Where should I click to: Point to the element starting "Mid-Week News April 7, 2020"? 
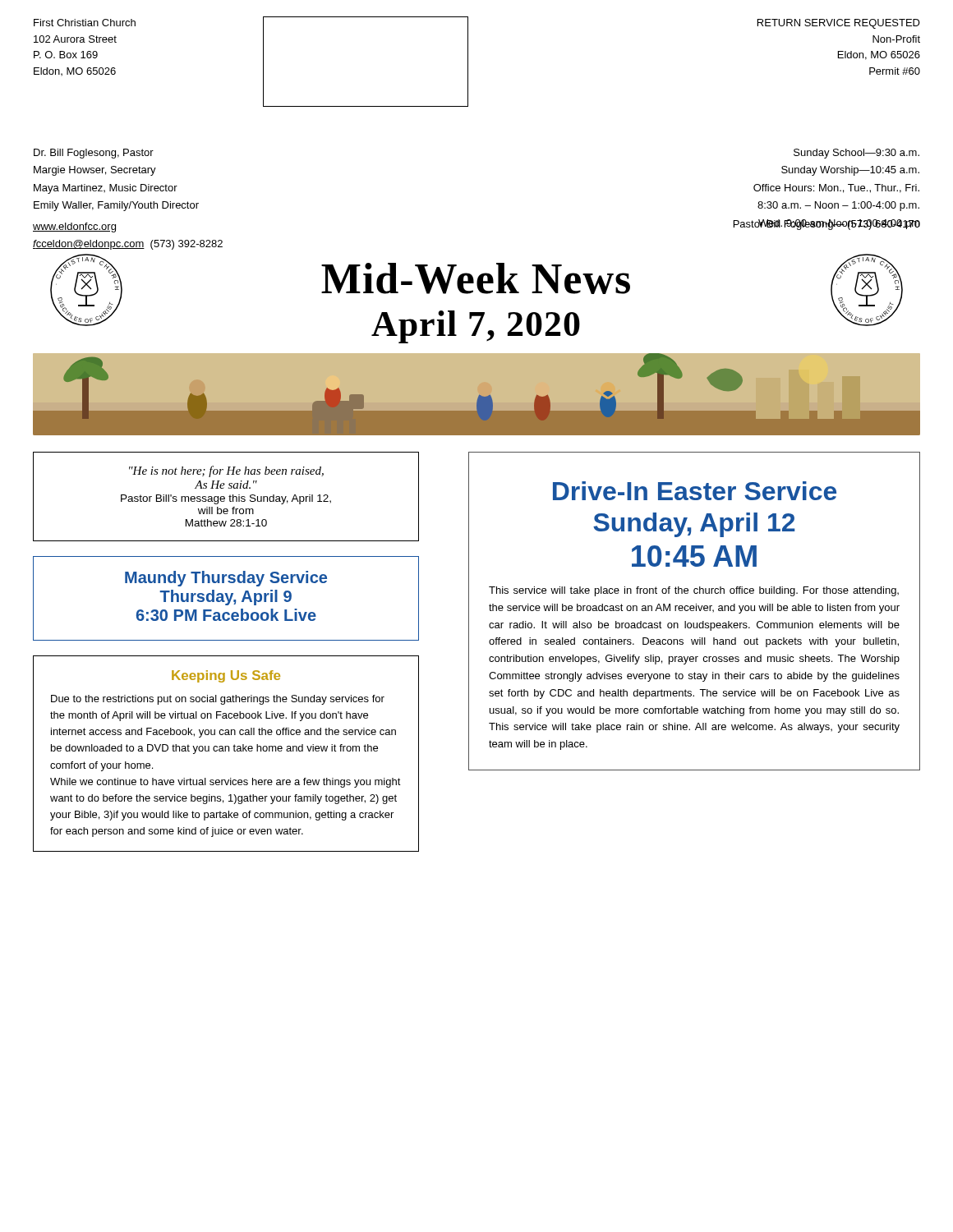[x=476, y=300]
